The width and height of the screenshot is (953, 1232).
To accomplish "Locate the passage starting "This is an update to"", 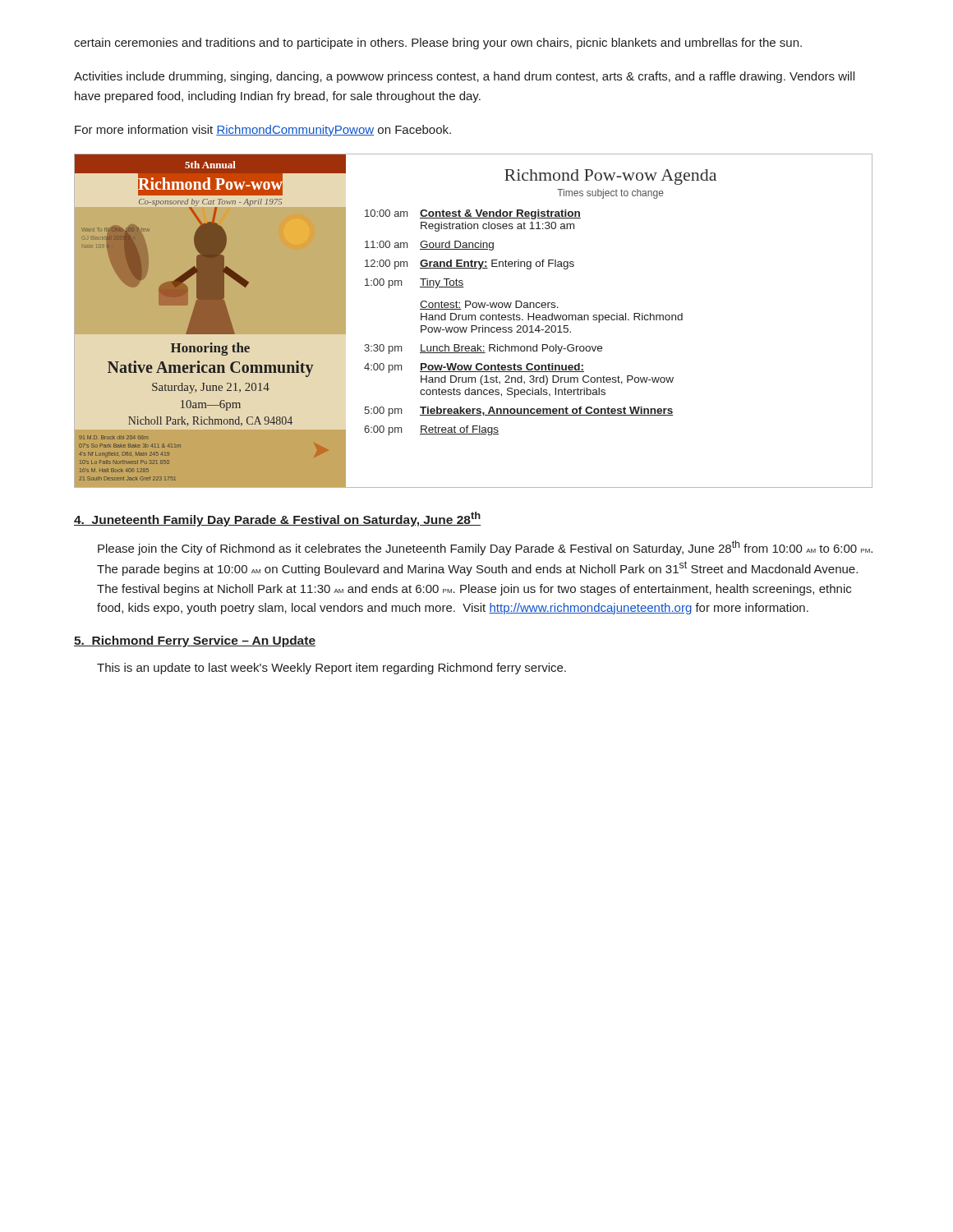I will tap(332, 667).
